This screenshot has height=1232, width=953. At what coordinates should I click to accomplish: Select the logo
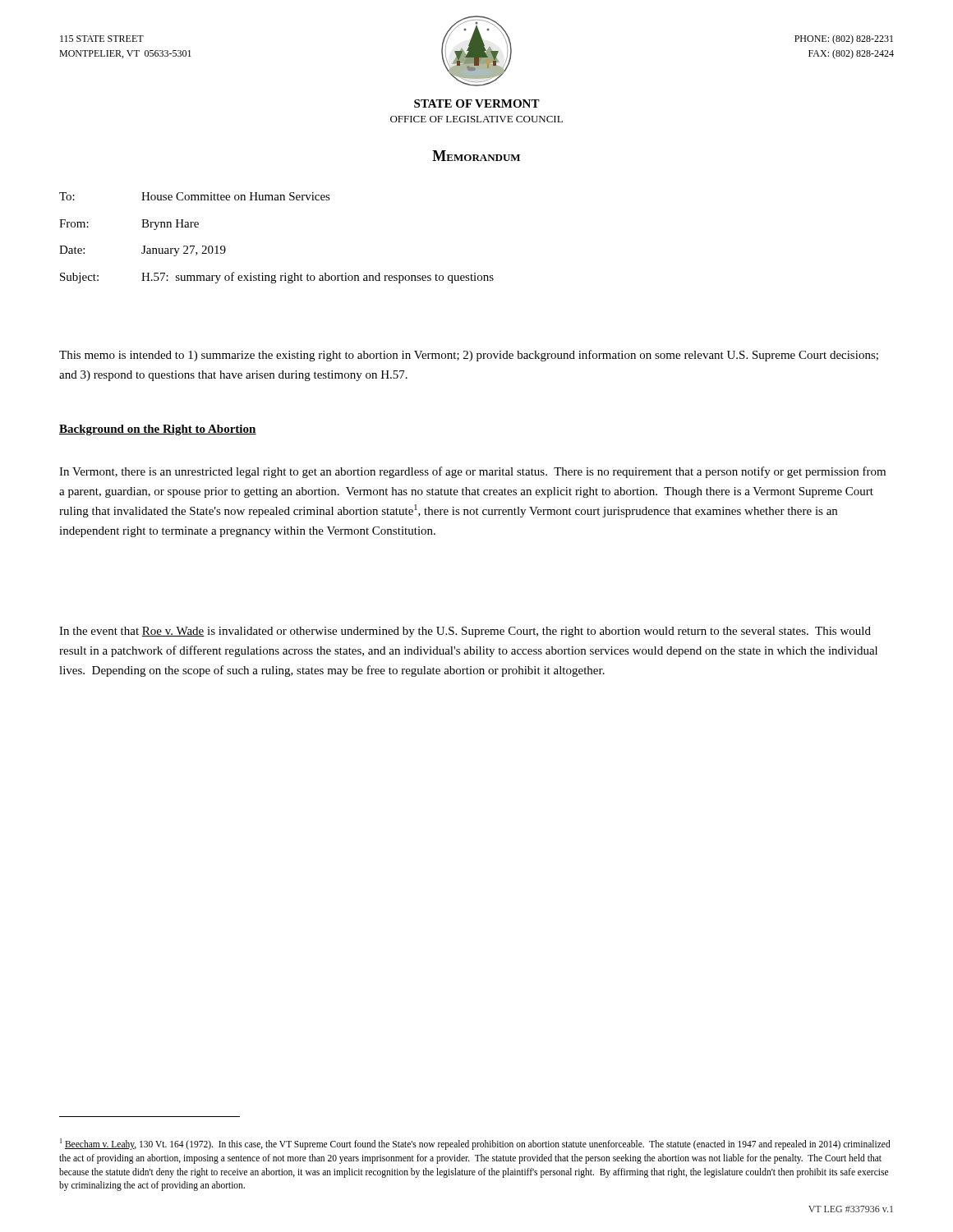click(476, 52)
